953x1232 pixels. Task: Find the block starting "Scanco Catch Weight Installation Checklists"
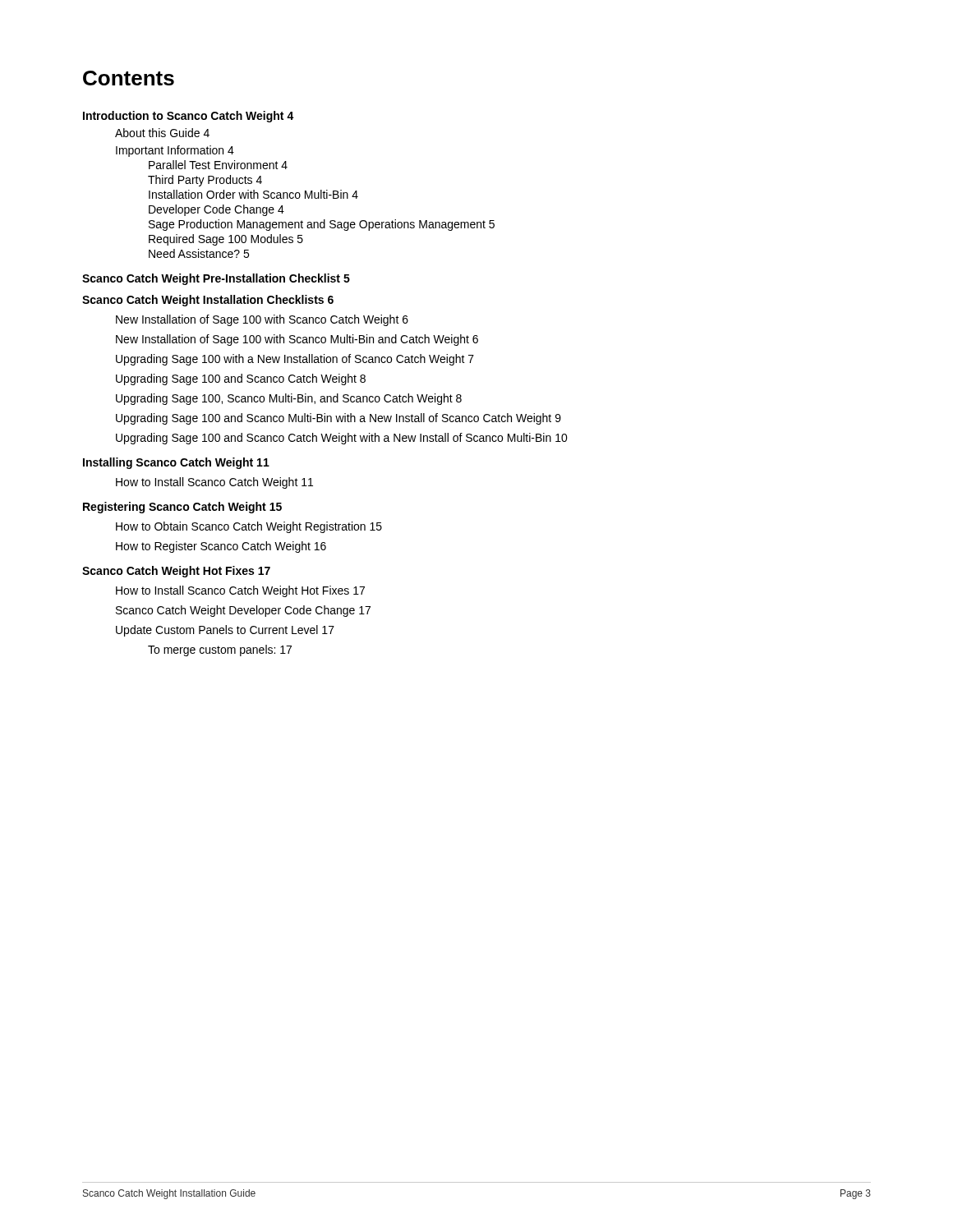[x=208, y=300]
